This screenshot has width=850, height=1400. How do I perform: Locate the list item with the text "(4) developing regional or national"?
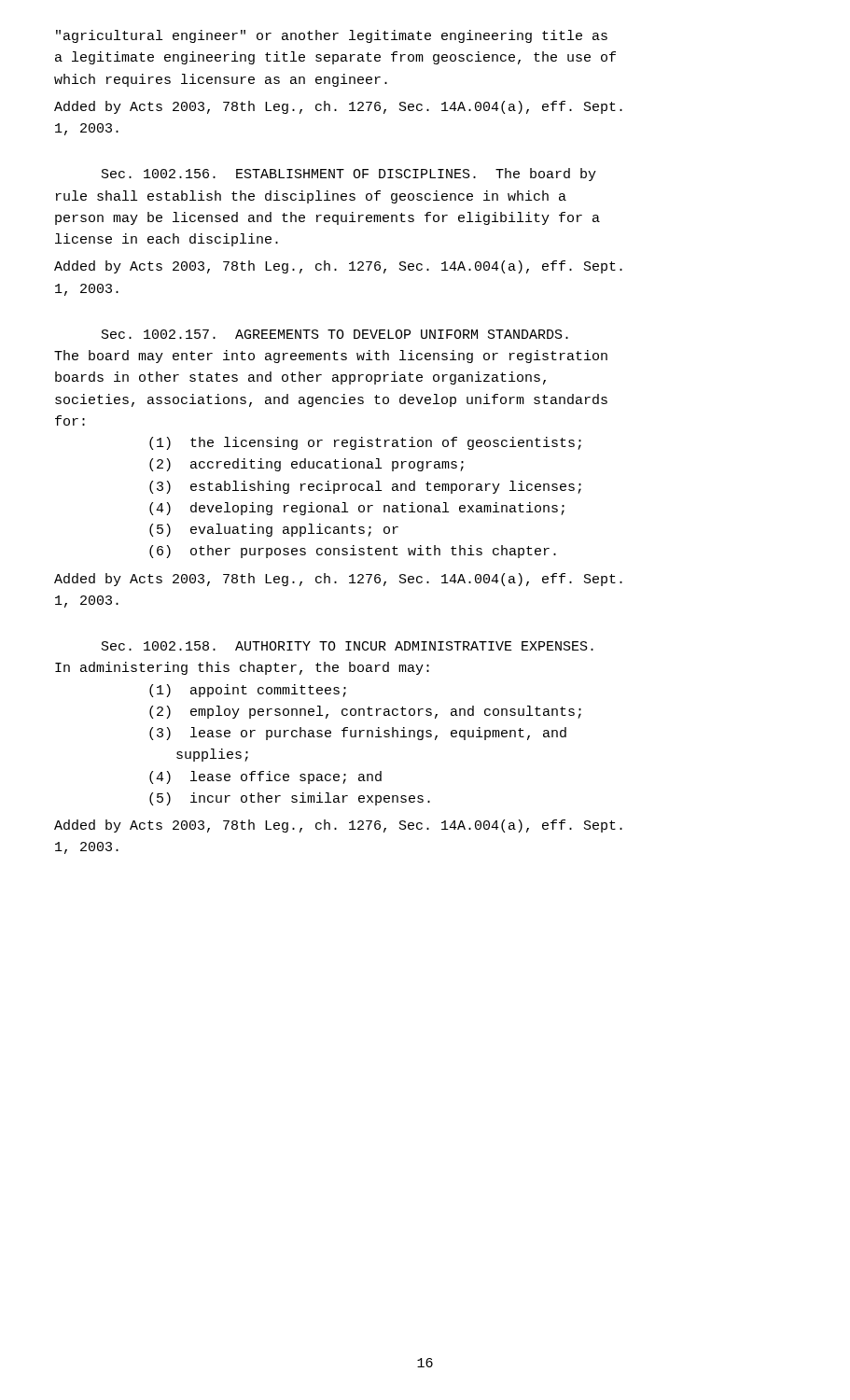pyautogui.click(x=357, y=509)
